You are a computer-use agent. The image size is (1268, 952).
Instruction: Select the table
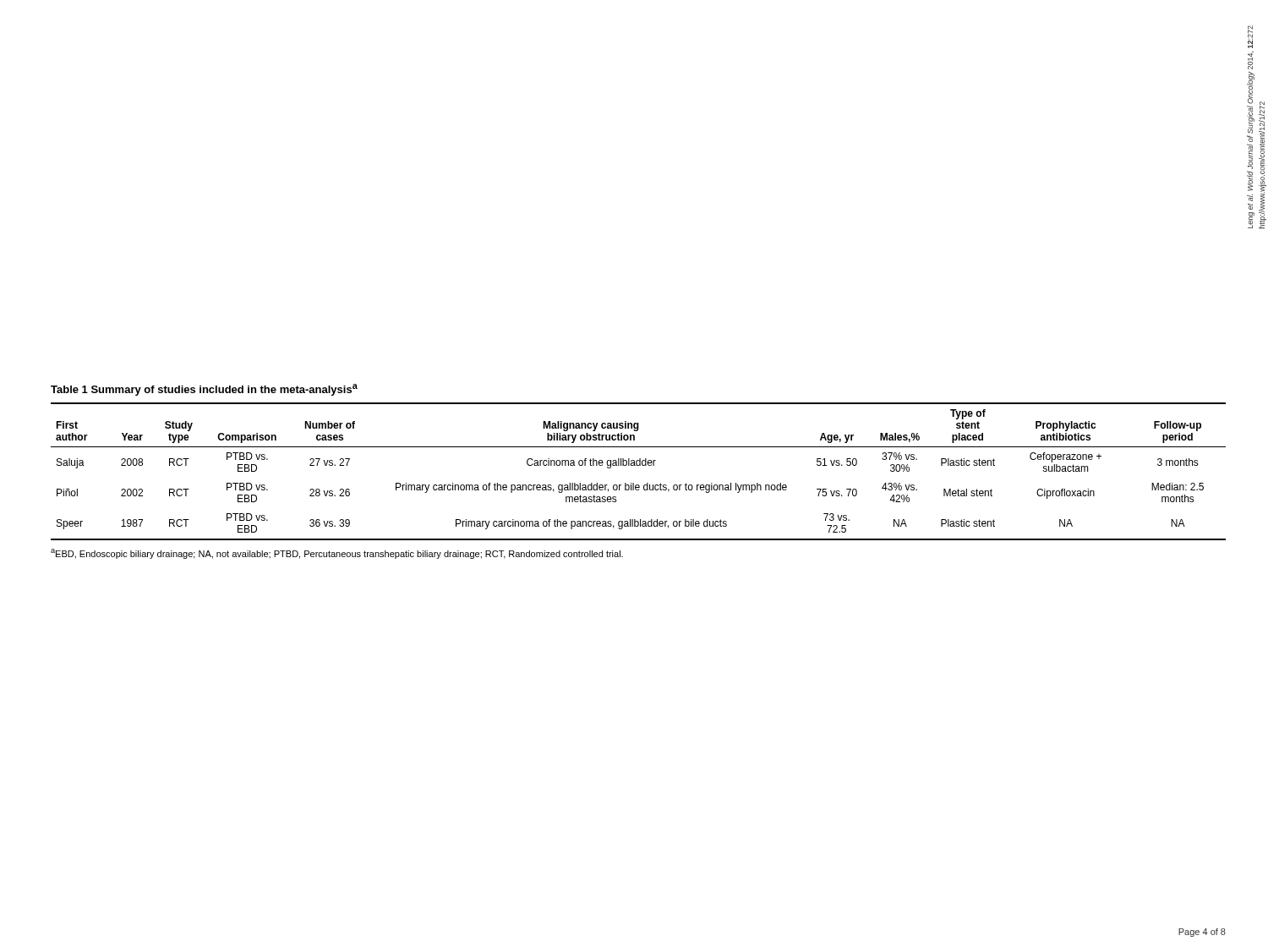point(638,472)
